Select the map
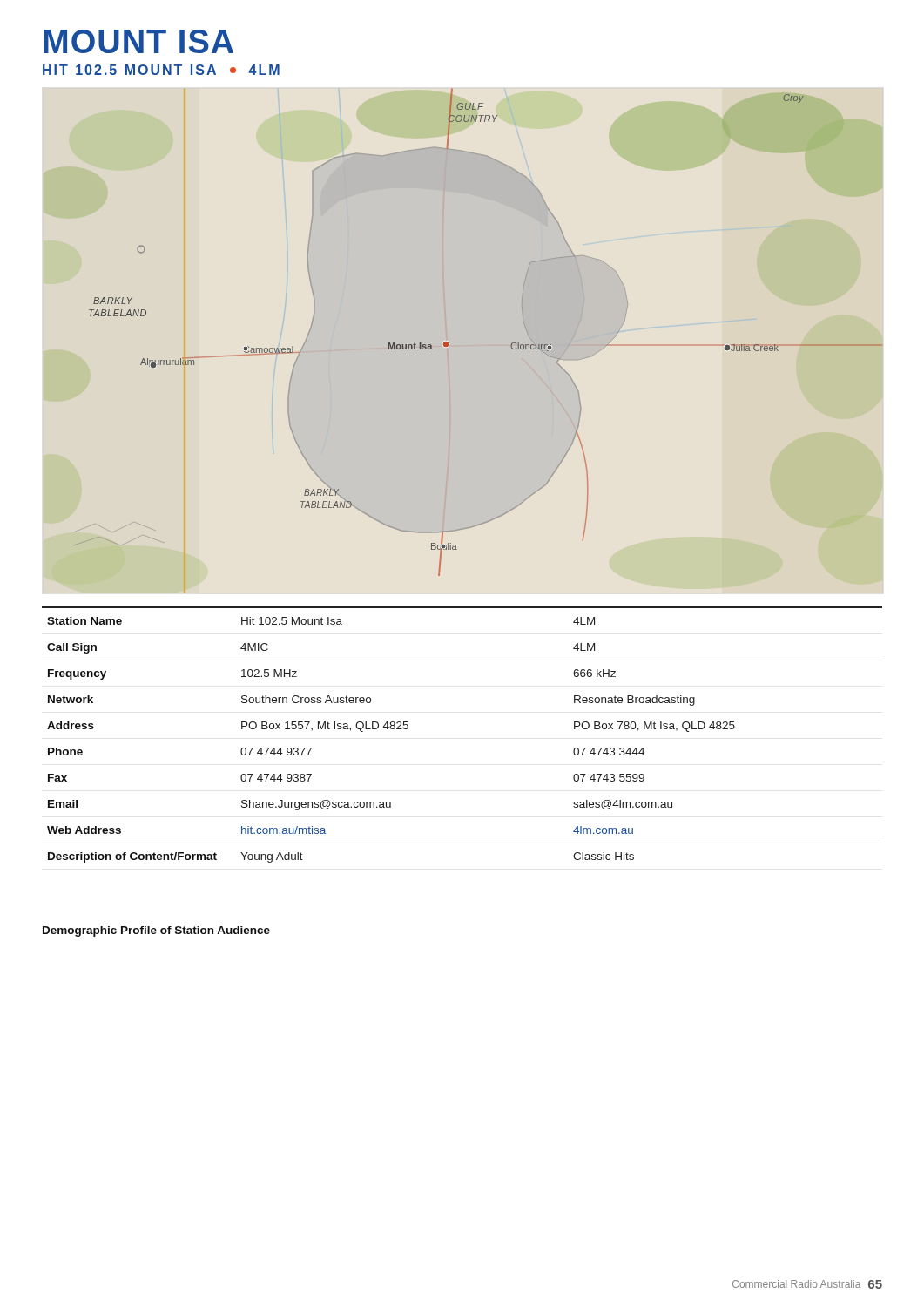The image size is (924, 1307). coord(463,341)
